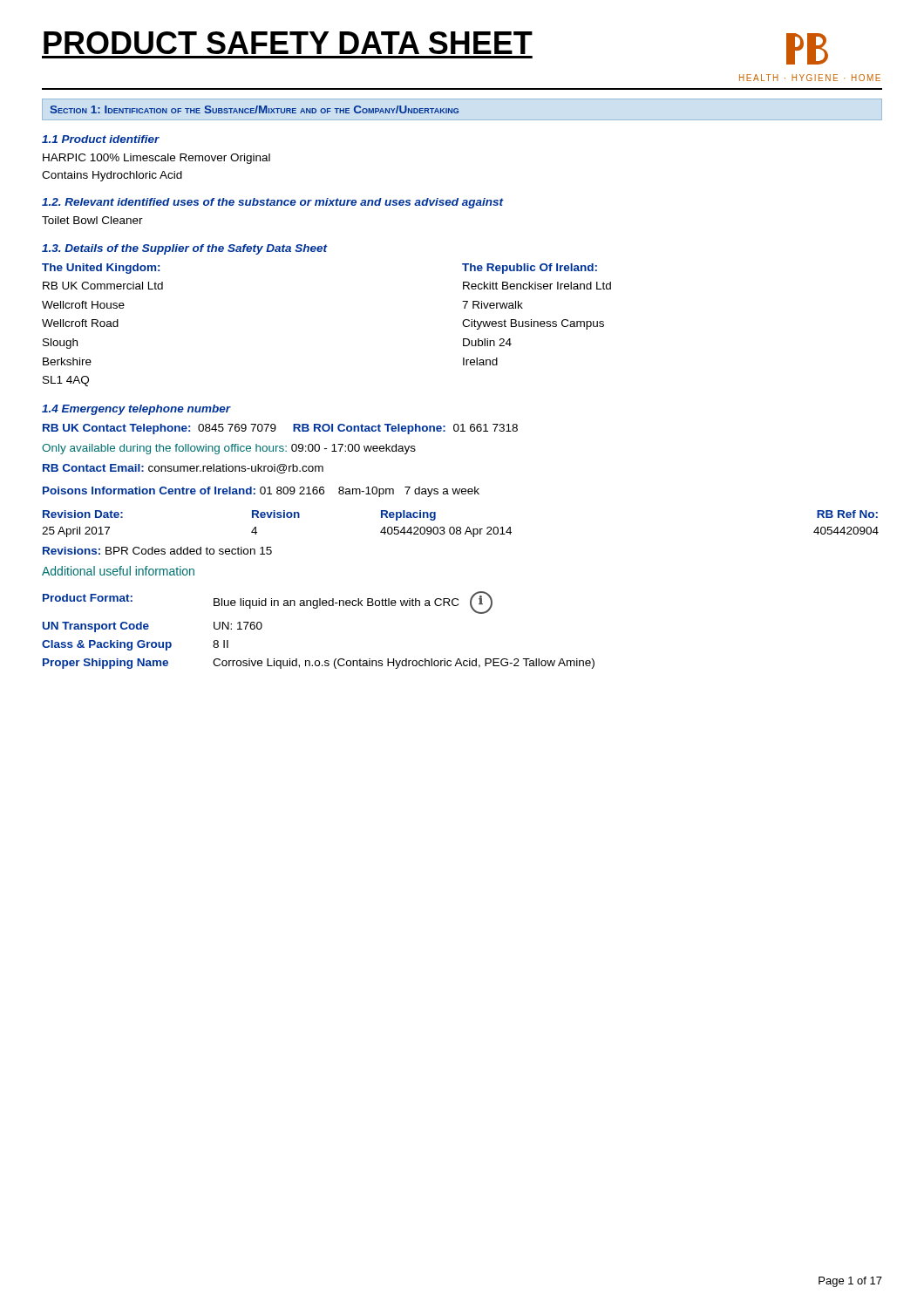Screen dimensions: 1308x924
Task: Find the text starting "1.2. Relevant identified"
Action: 272,202
